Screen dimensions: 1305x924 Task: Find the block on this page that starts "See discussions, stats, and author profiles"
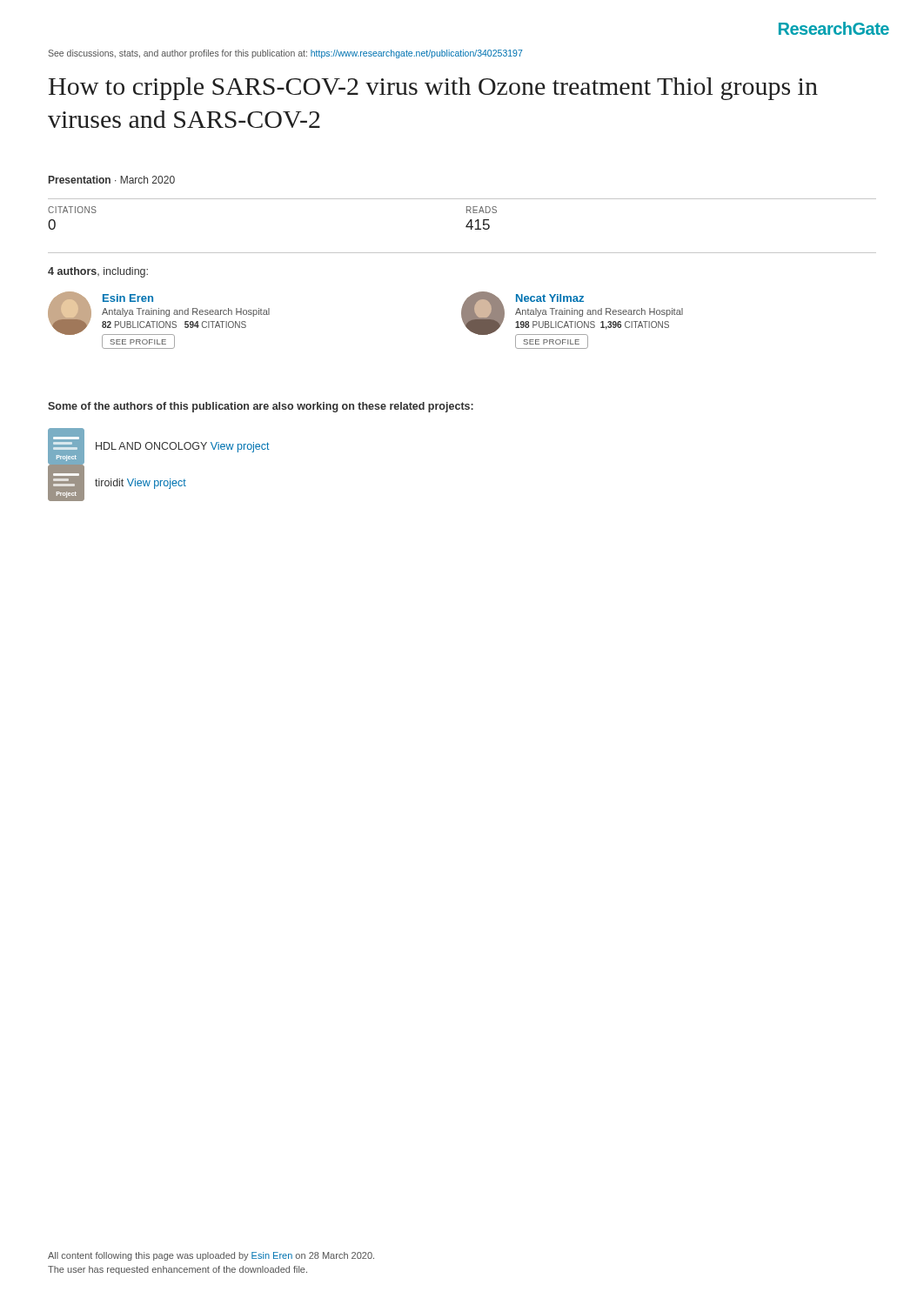(285, 53)
